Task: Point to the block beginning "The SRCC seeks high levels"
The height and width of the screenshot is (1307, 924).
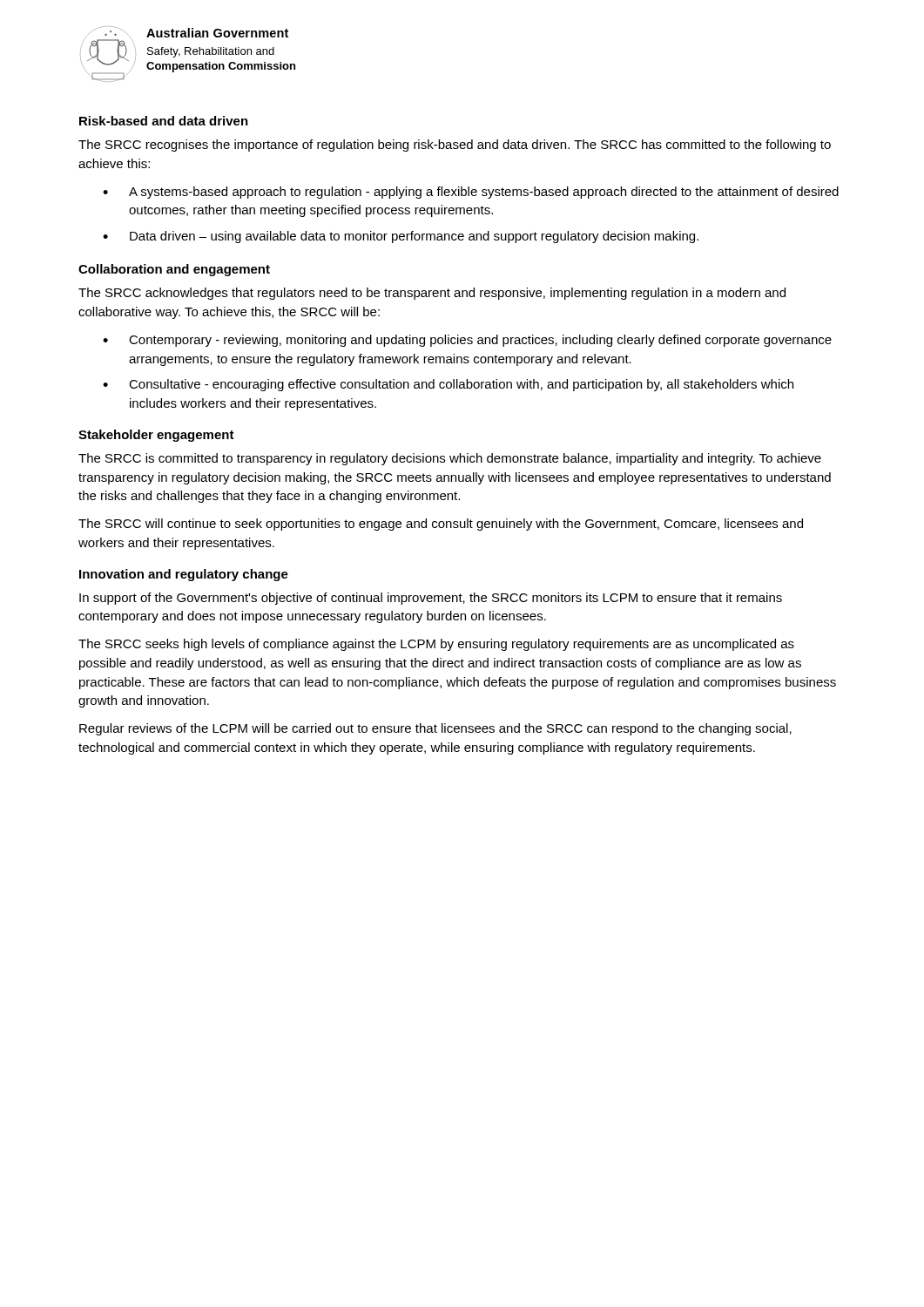Action: point(457,672)
